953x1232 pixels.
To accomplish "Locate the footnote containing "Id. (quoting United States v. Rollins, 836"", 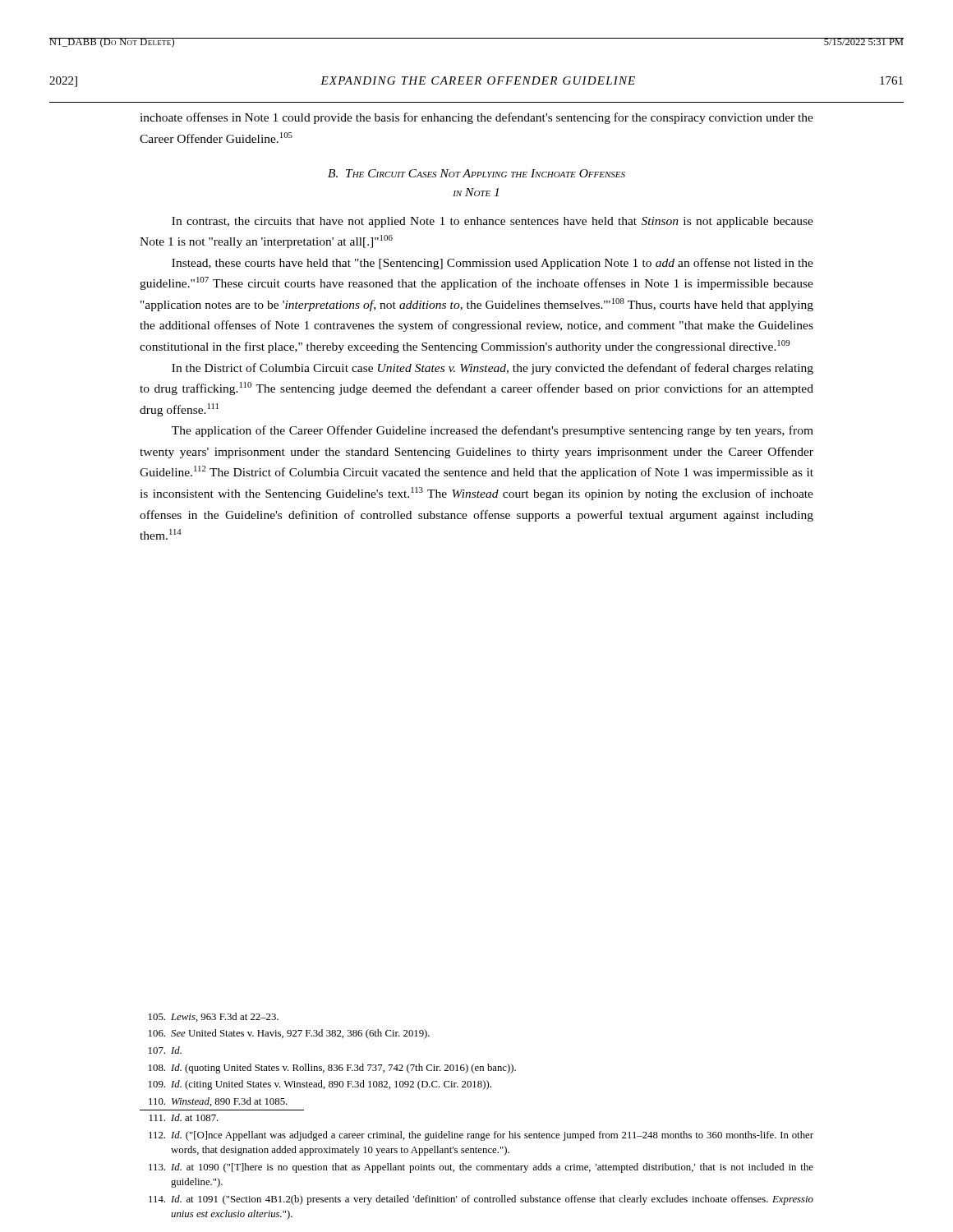I will 476,1068.
